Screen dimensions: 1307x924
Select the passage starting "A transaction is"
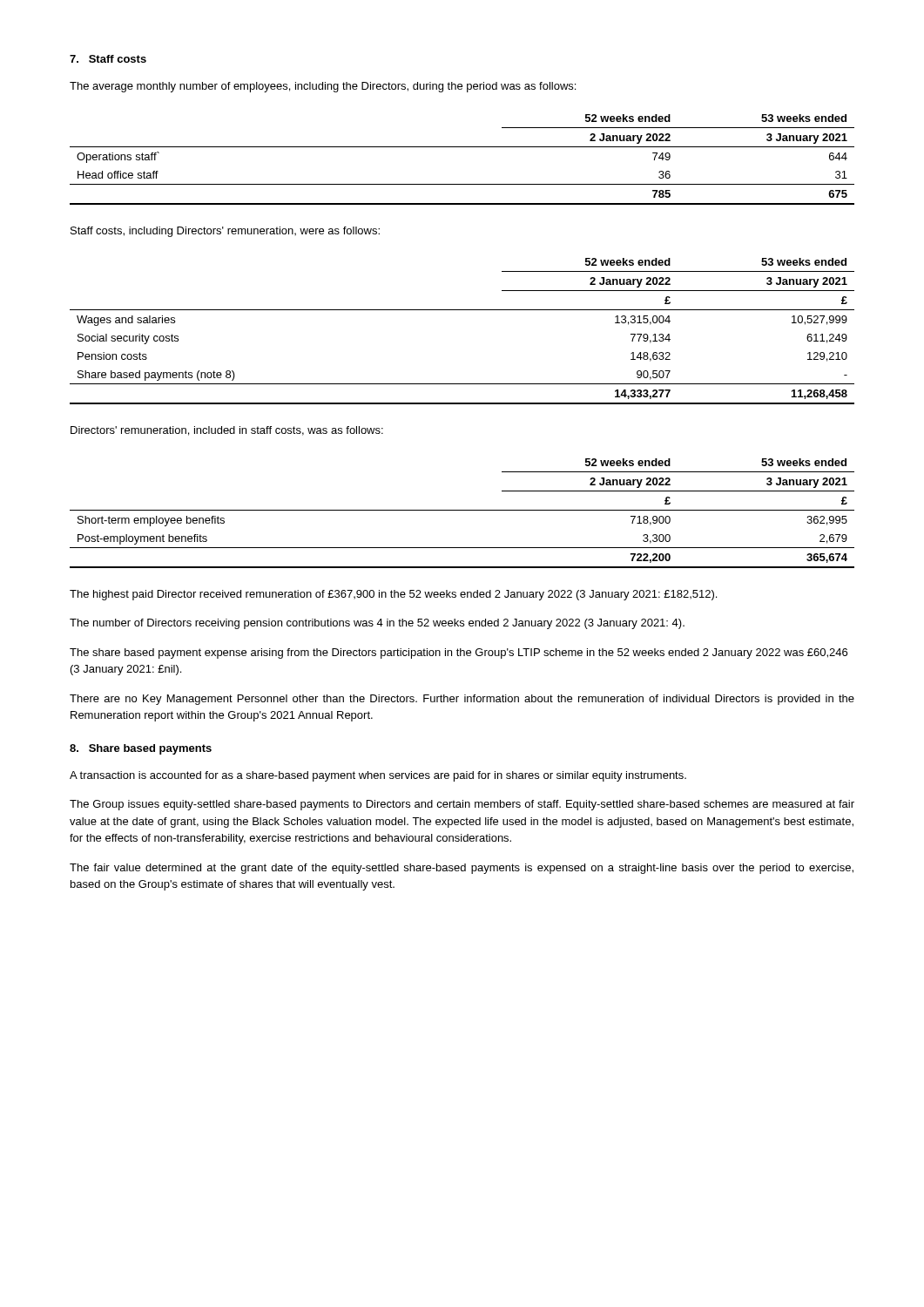click(x=378, y=775)
